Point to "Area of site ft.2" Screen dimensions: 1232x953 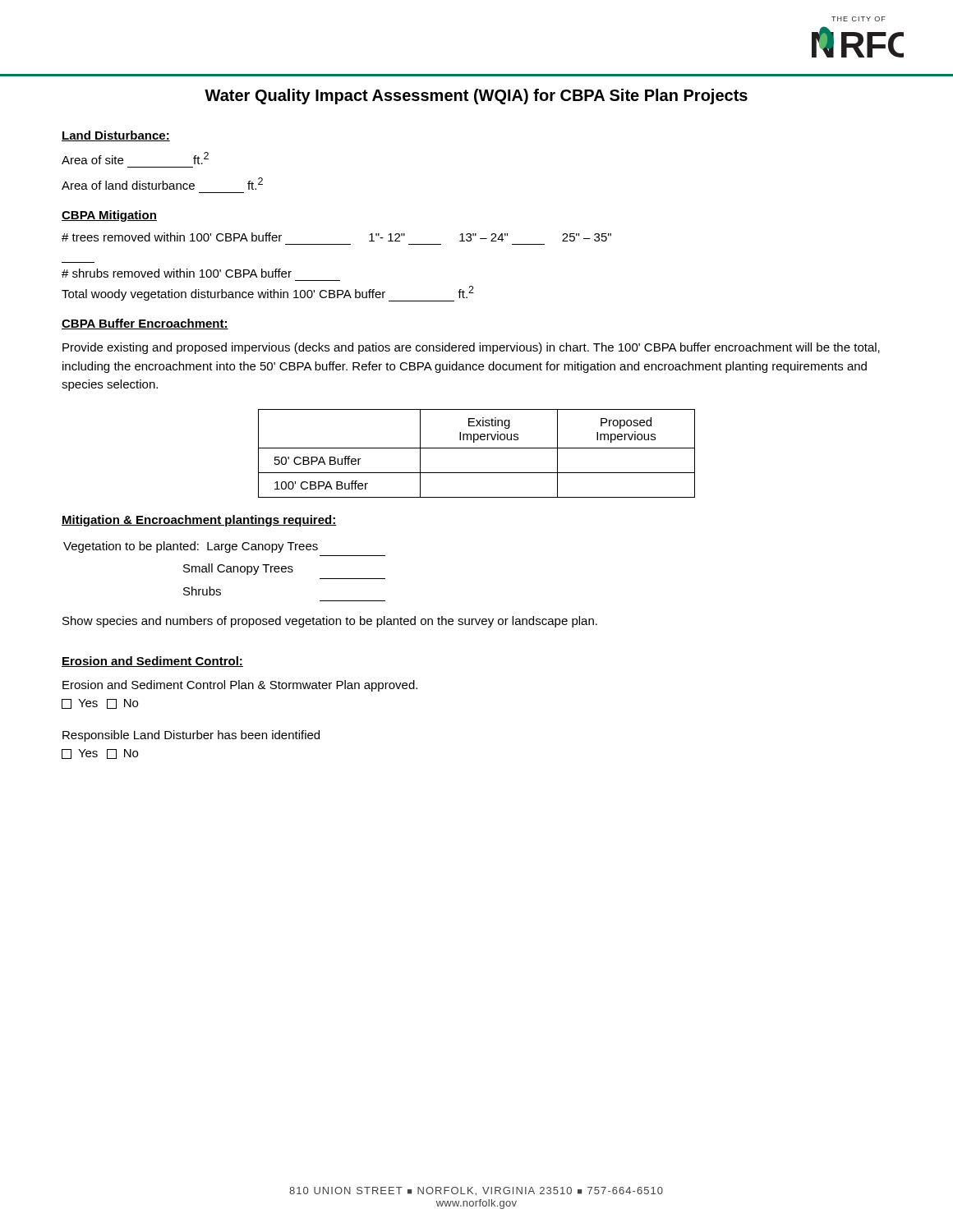coord(135,159)
